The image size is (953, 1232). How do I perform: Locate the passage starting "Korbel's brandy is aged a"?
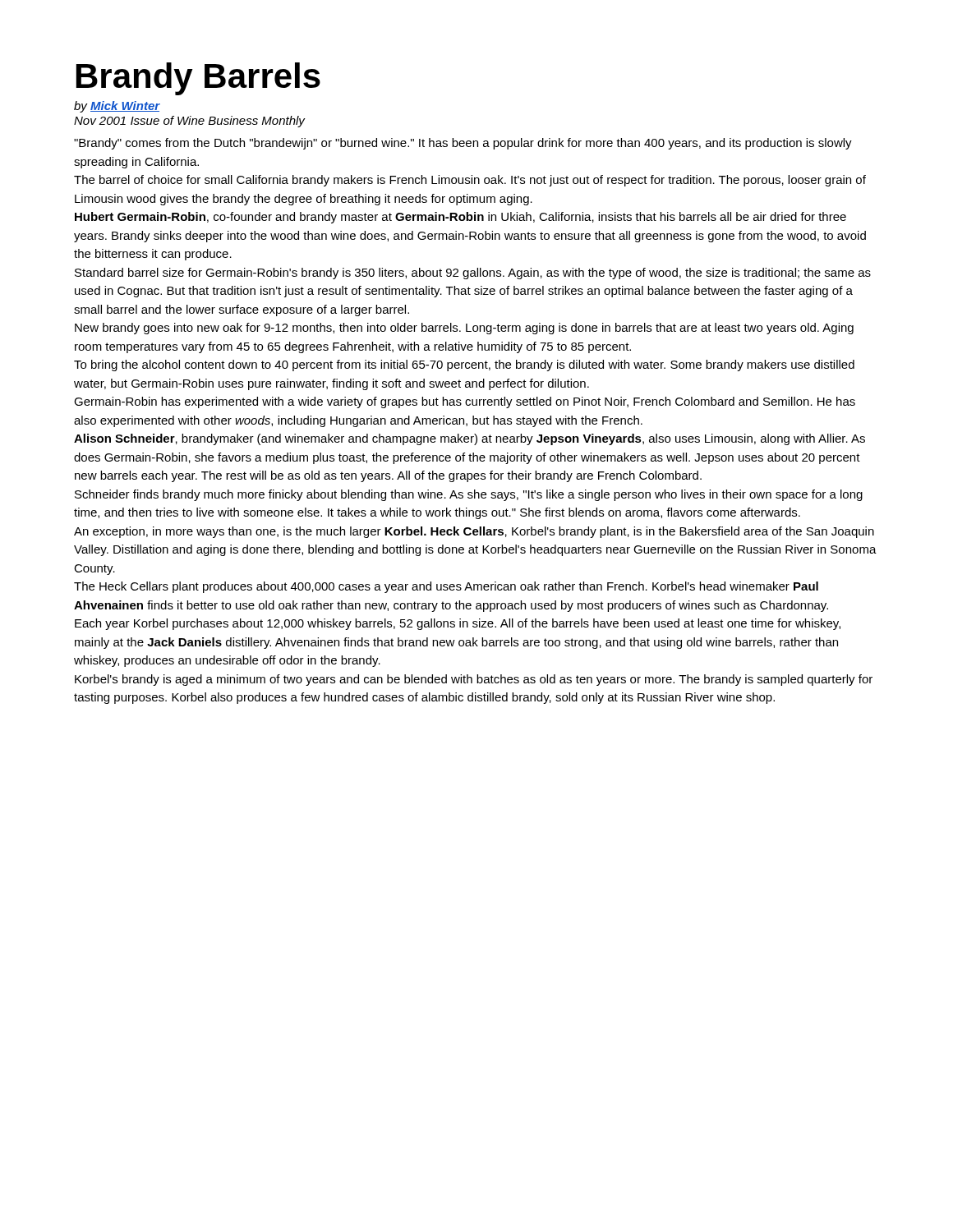click(x=476, y=688)
